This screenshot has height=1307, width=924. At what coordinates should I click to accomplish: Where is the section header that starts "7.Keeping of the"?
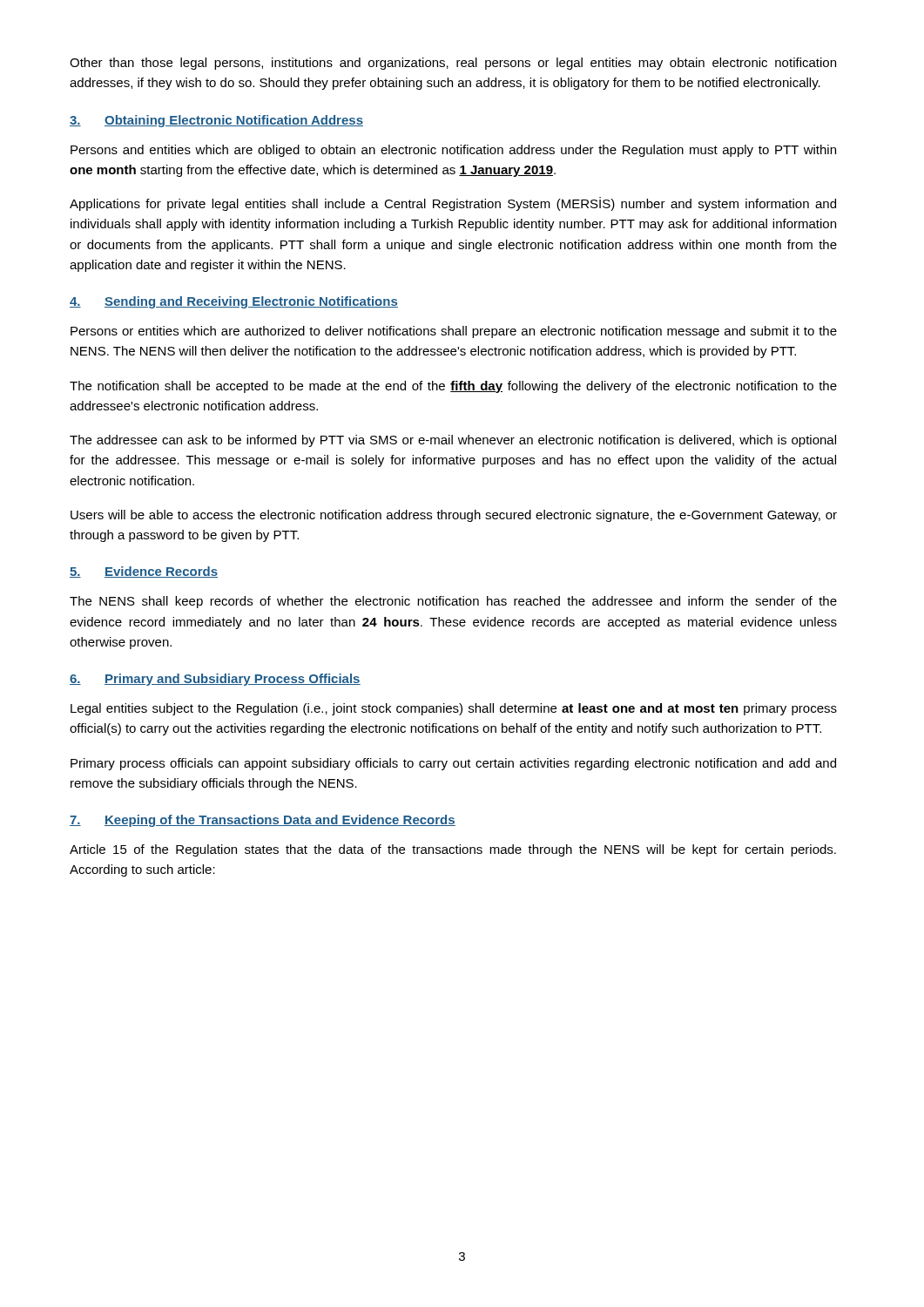[262, 819]
